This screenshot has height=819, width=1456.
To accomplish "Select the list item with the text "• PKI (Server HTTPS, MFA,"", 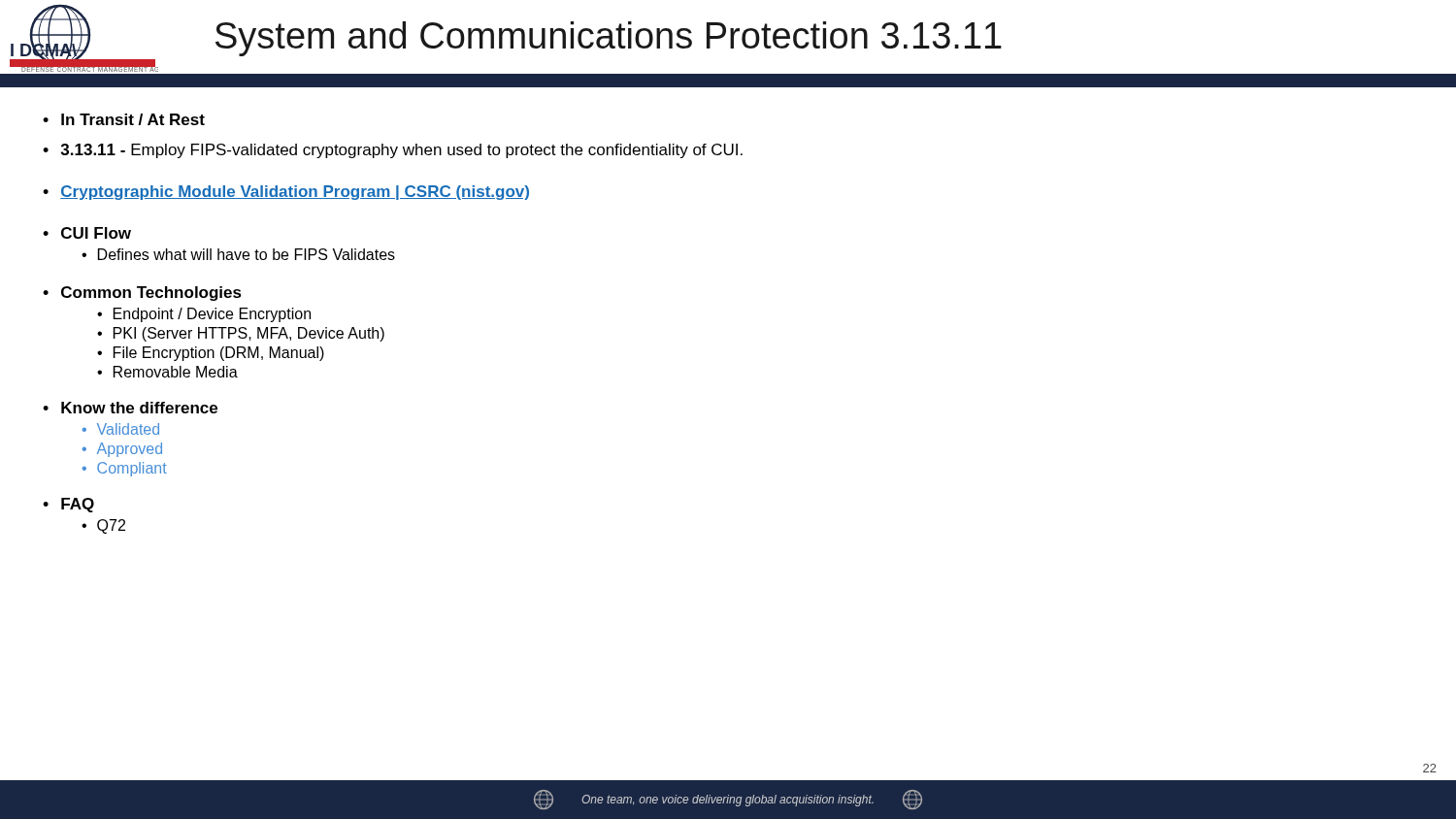I will (x=241, y=334).
